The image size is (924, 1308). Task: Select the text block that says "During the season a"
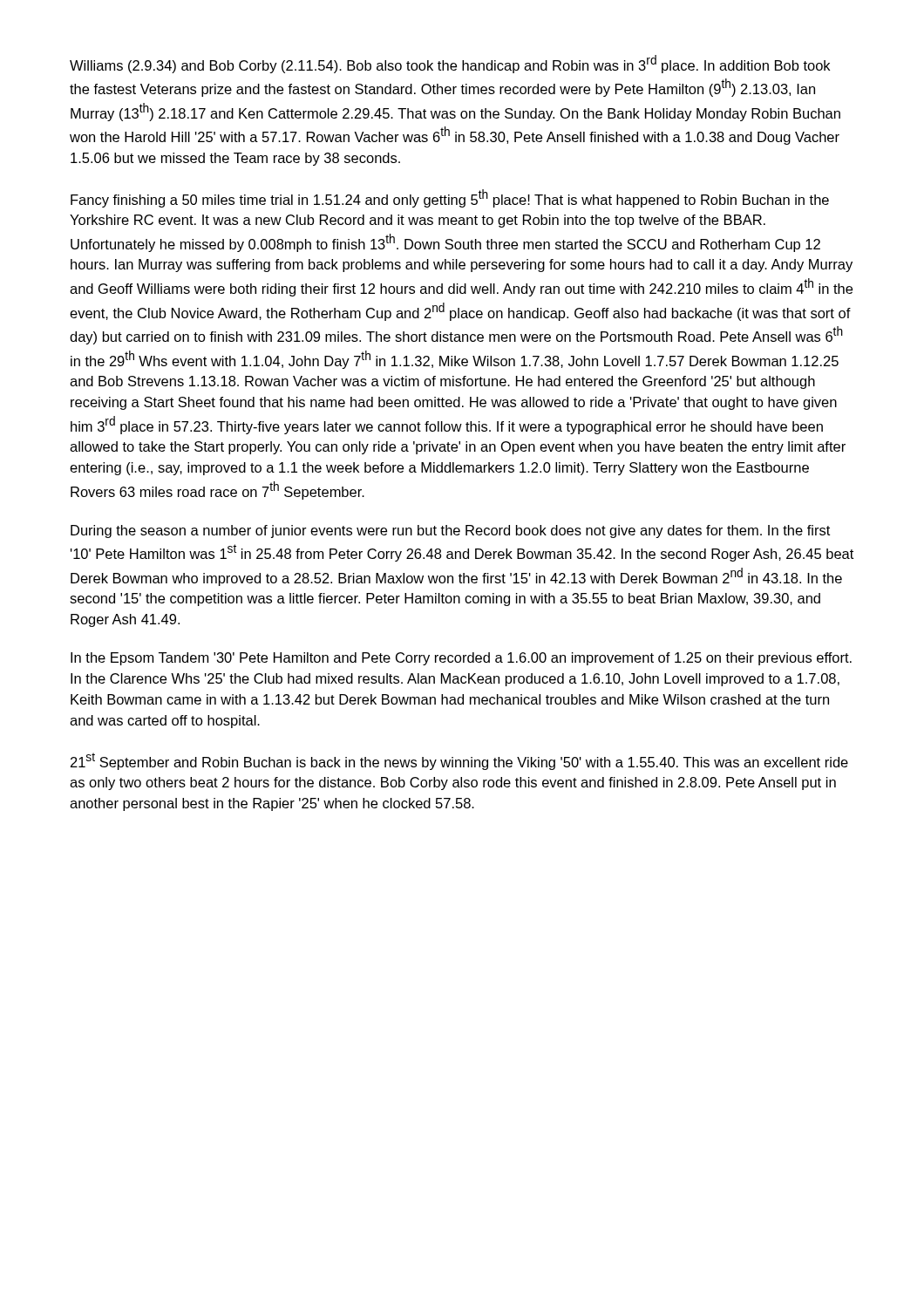462,575
